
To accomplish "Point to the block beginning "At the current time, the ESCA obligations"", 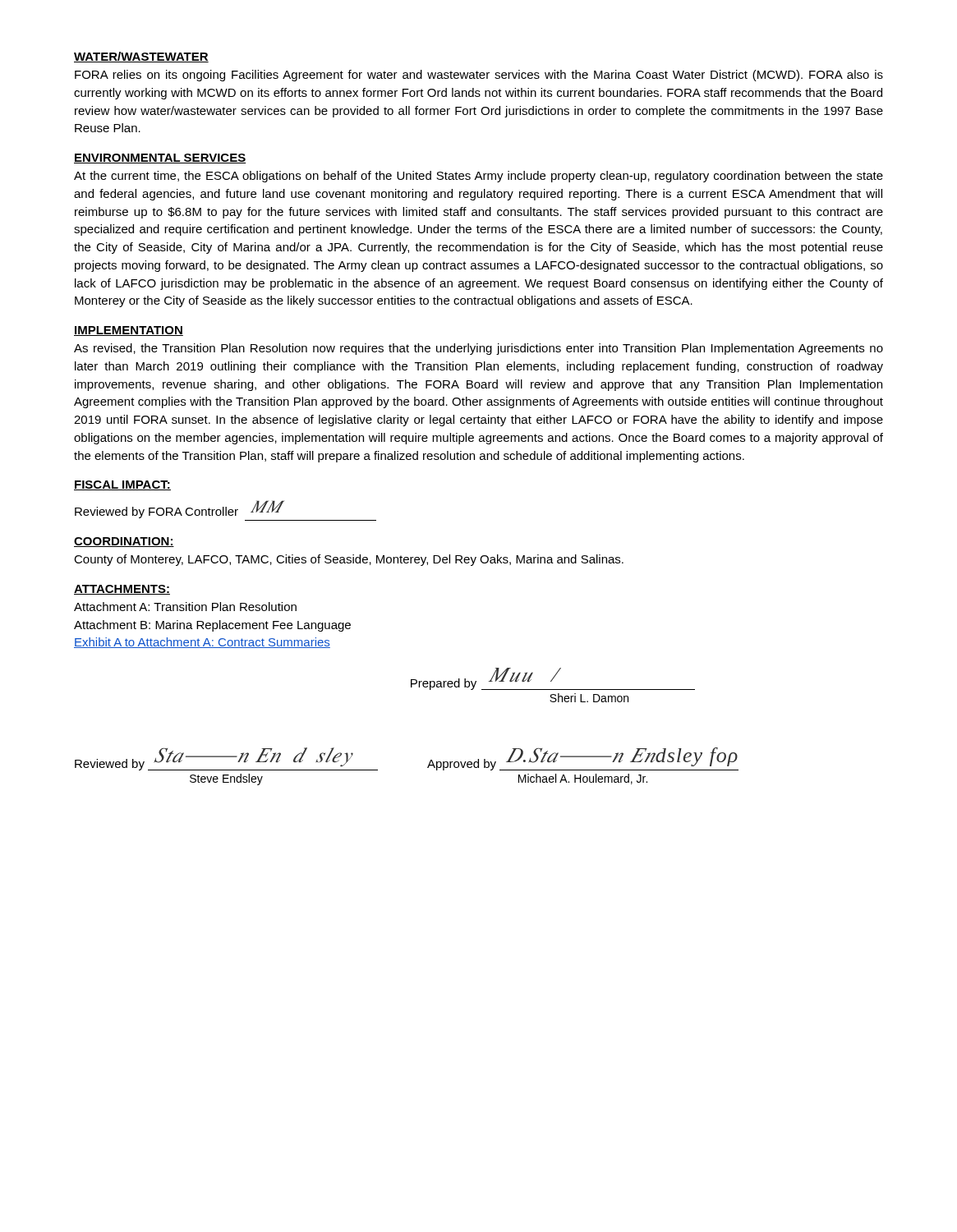I will point(478,238).
